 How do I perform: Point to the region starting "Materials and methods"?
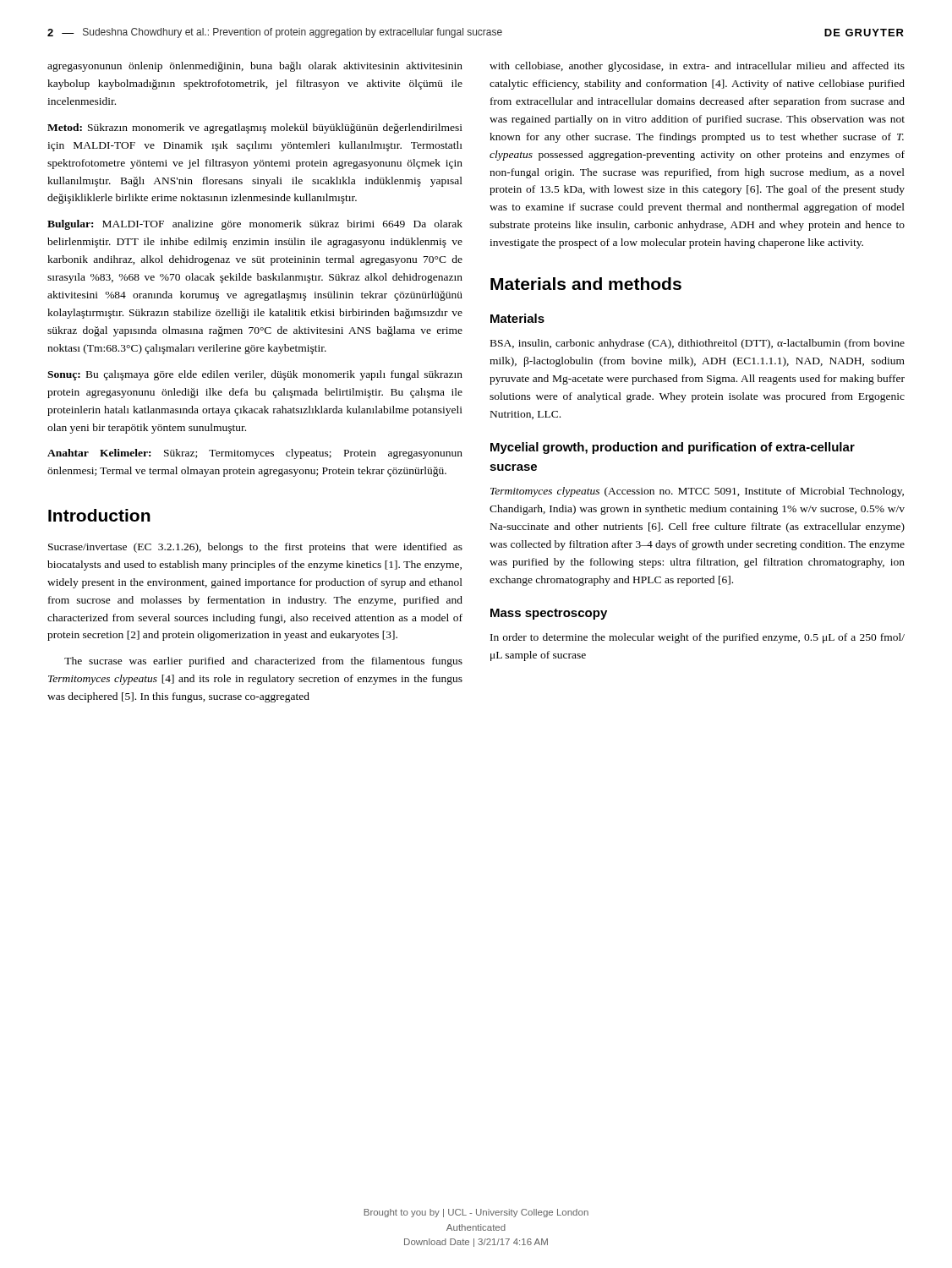tap(586, 284)
